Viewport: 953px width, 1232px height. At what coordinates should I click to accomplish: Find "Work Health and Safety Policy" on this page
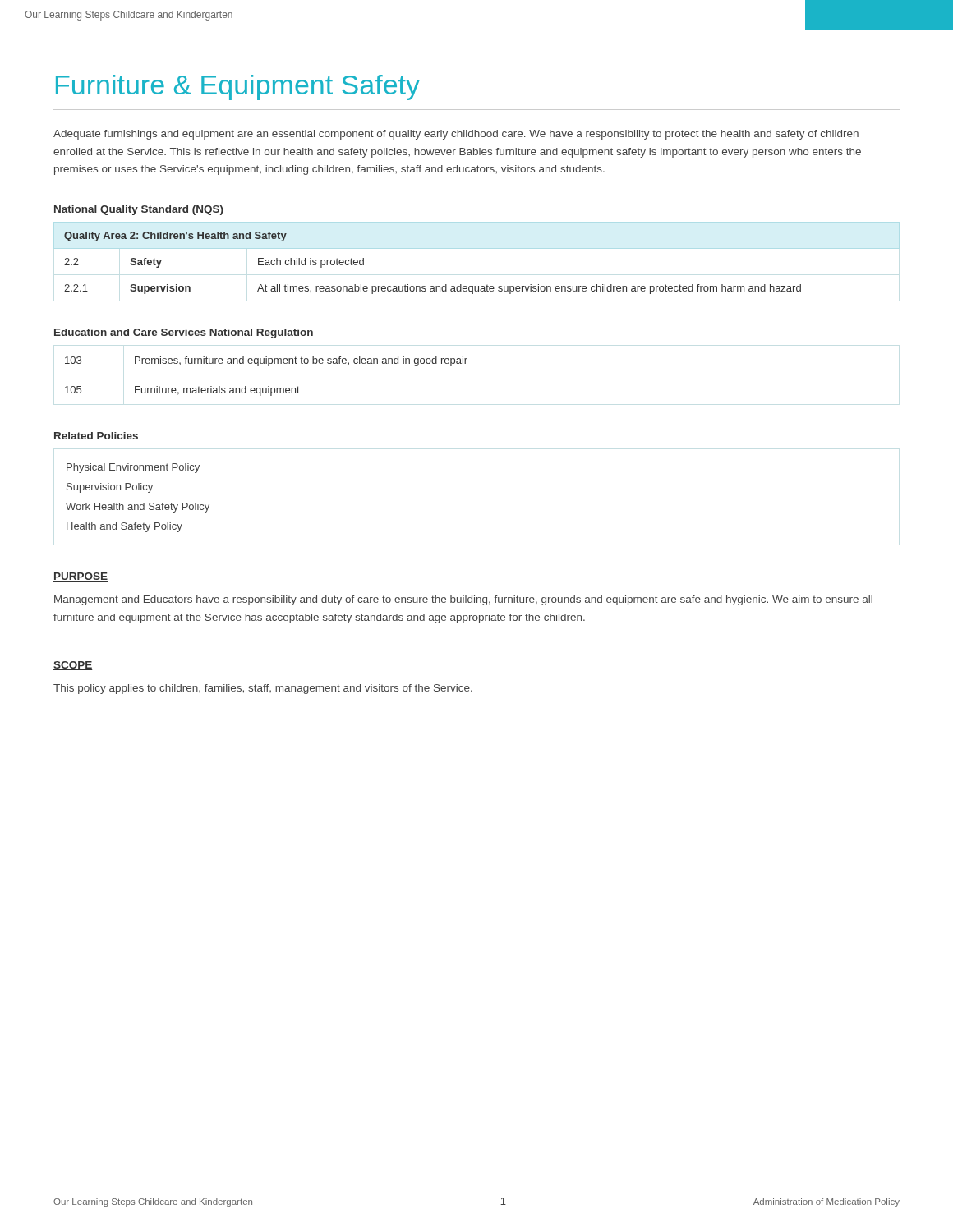pos(138,506)
